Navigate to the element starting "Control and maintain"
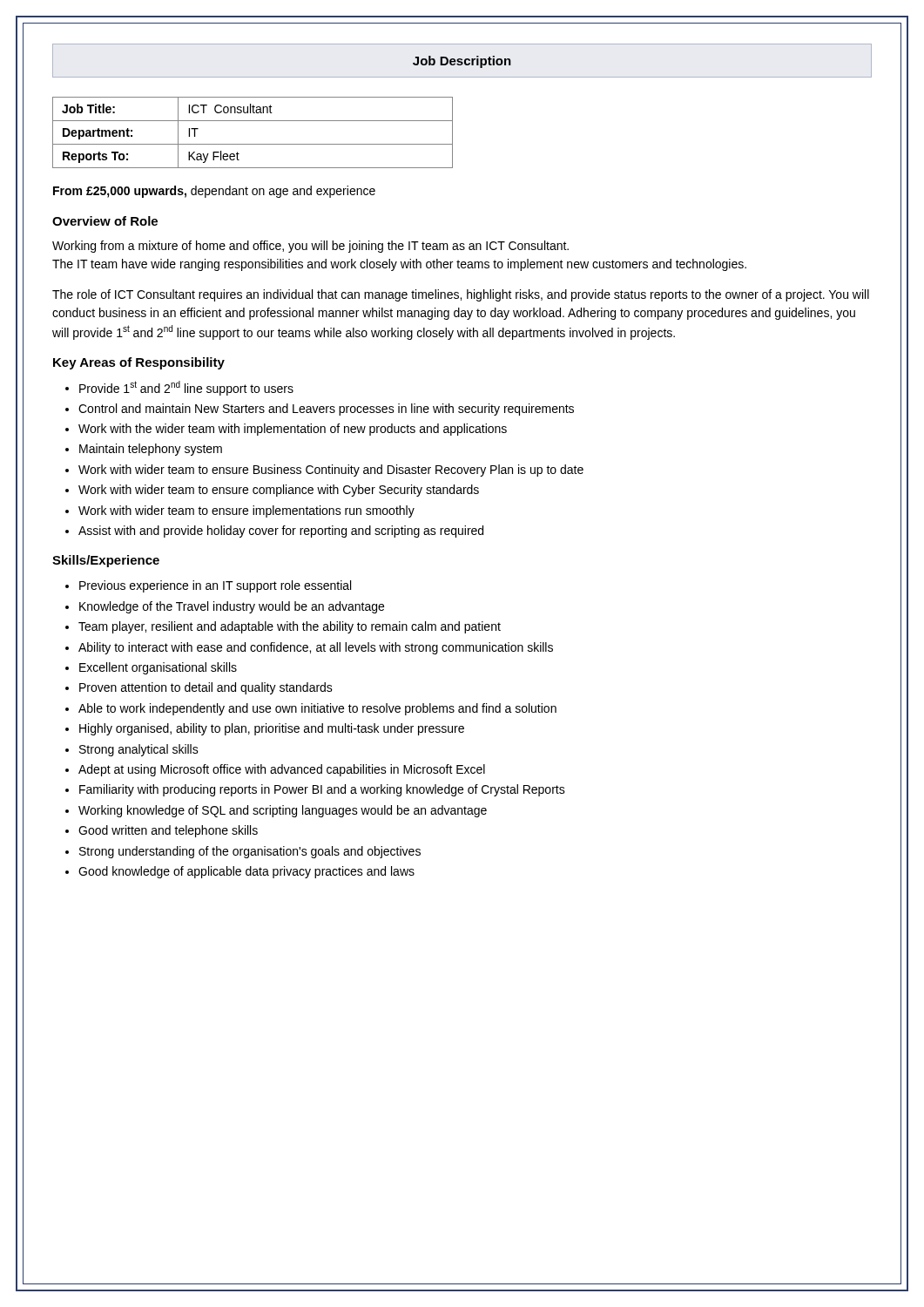The width and height of the screenshot is (924, 1307). click(x=326, y=408)
